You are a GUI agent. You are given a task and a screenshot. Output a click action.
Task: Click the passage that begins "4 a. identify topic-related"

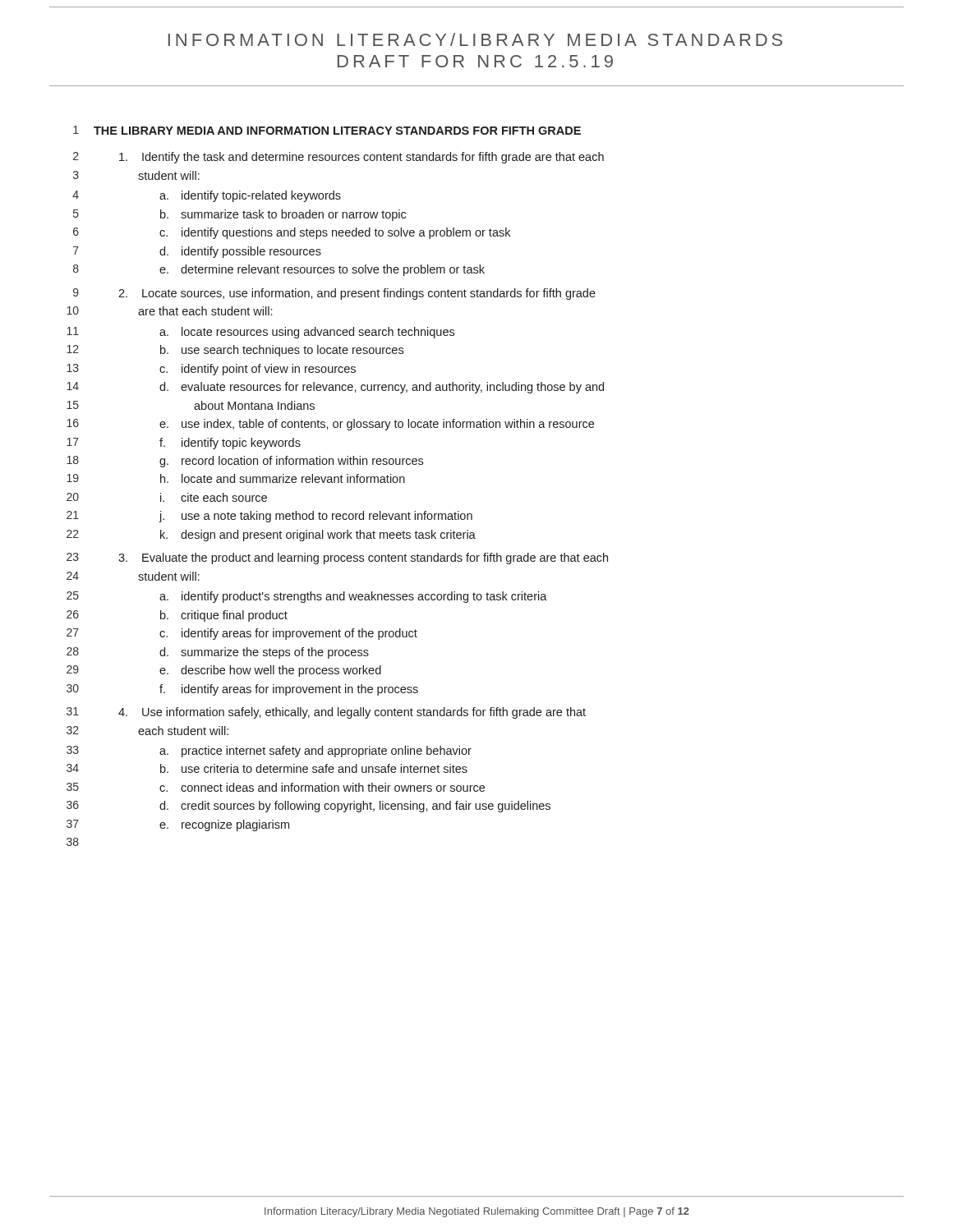coord(207,196)
